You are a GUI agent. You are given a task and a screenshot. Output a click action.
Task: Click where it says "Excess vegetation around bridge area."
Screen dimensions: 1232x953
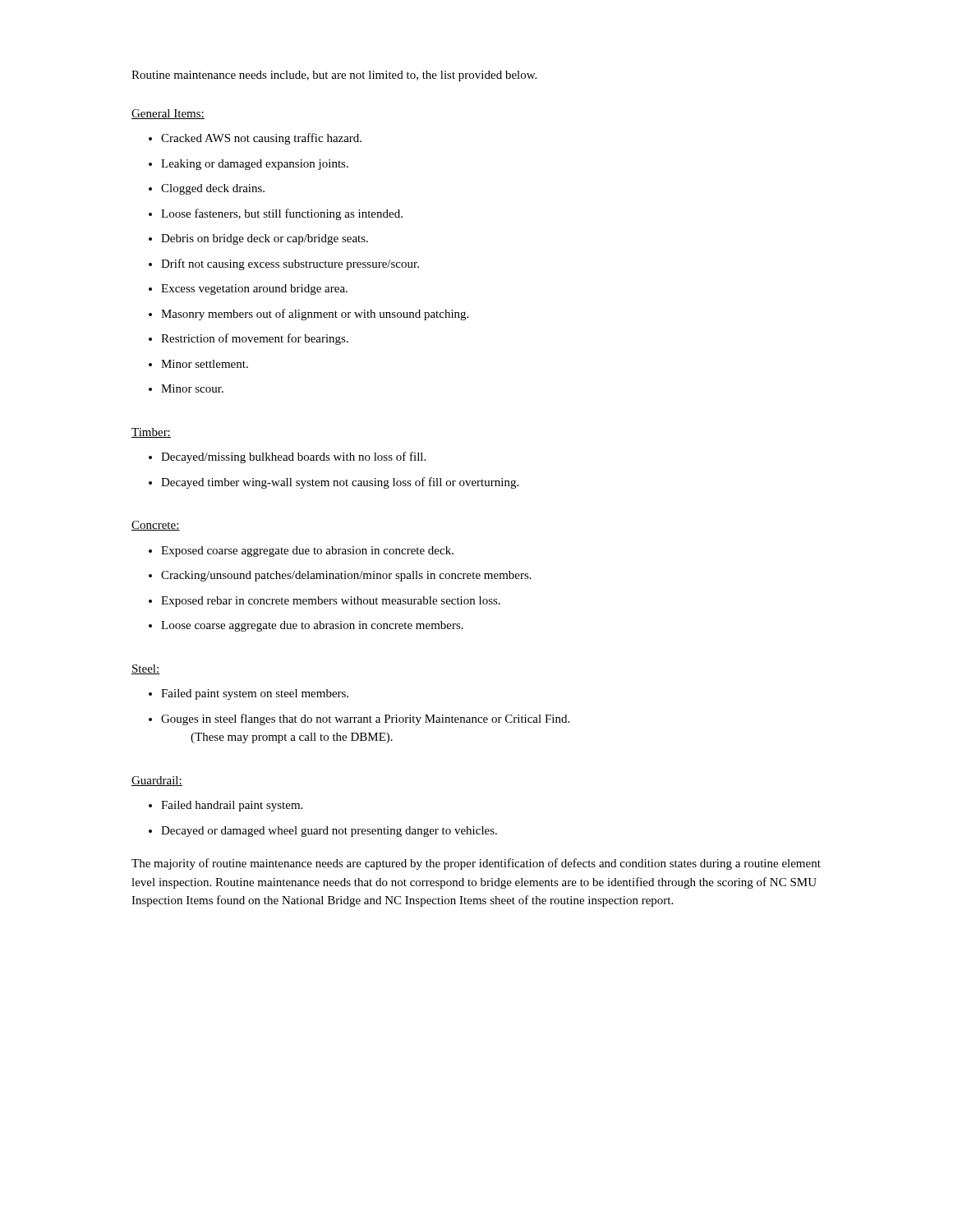coord(248,290)
